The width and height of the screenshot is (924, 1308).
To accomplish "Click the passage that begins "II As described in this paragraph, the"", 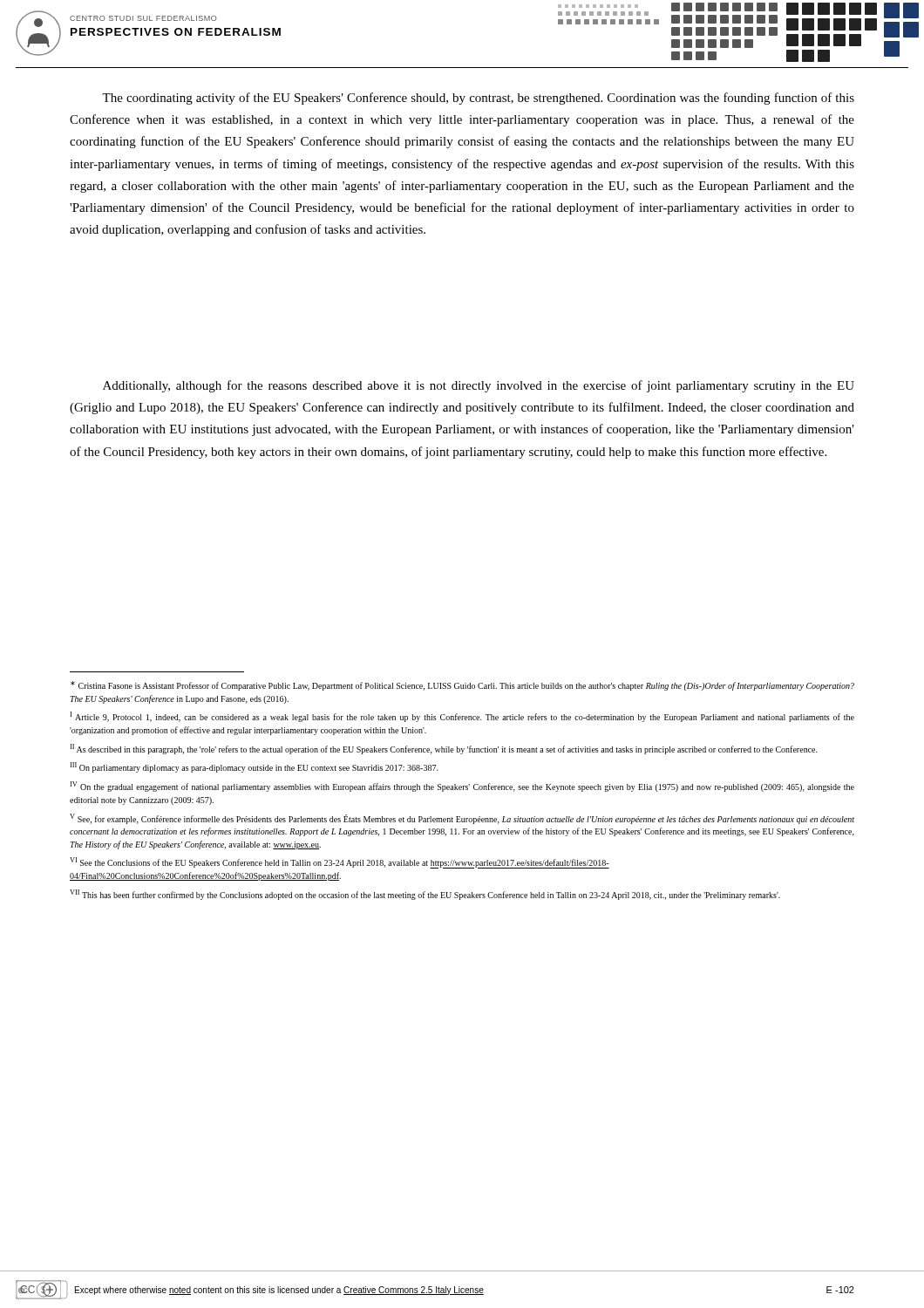I will pyautogui.click(x=444, y=749).
